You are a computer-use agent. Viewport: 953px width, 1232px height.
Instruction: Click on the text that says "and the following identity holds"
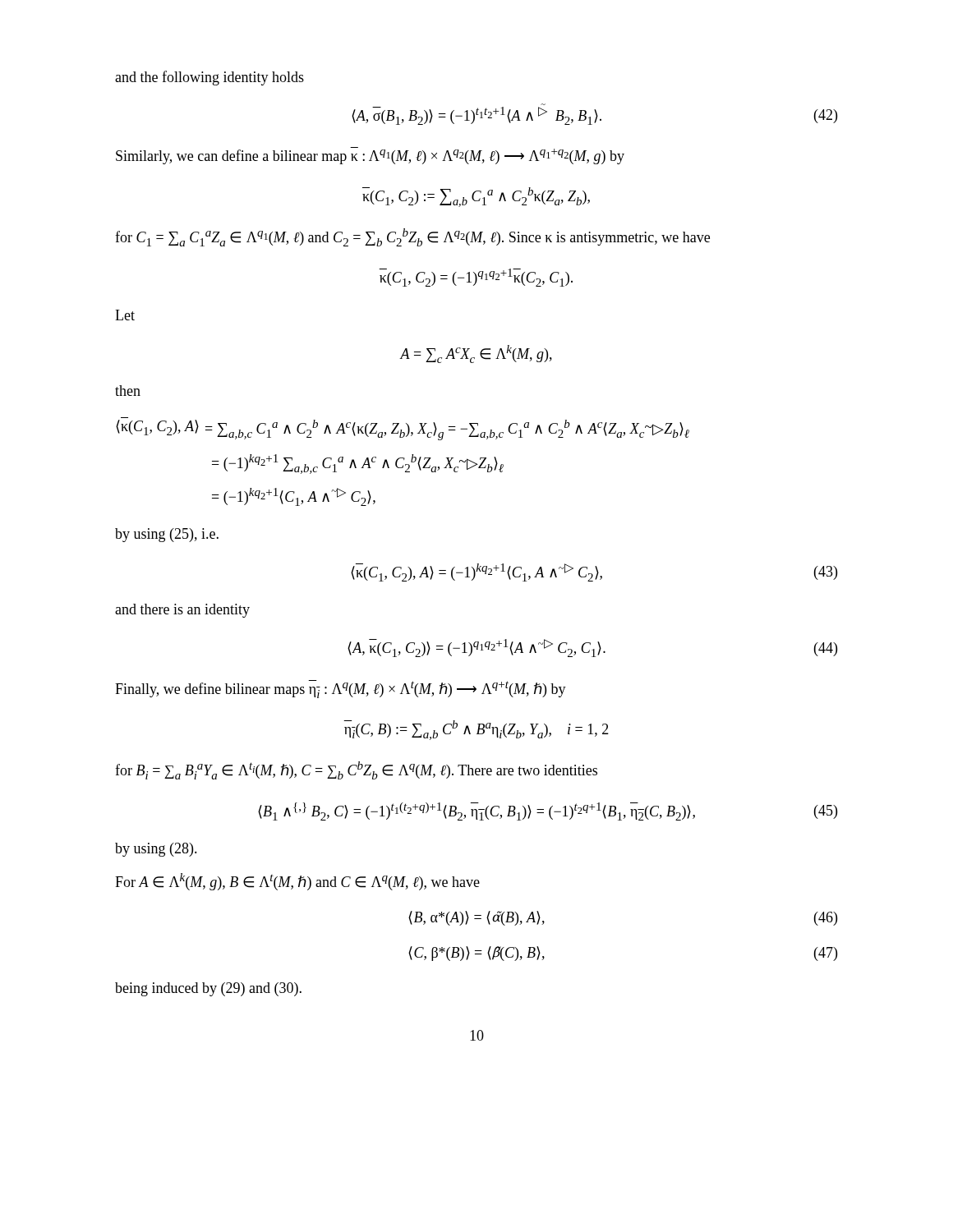pyautogui.click(x=210, y=77)
